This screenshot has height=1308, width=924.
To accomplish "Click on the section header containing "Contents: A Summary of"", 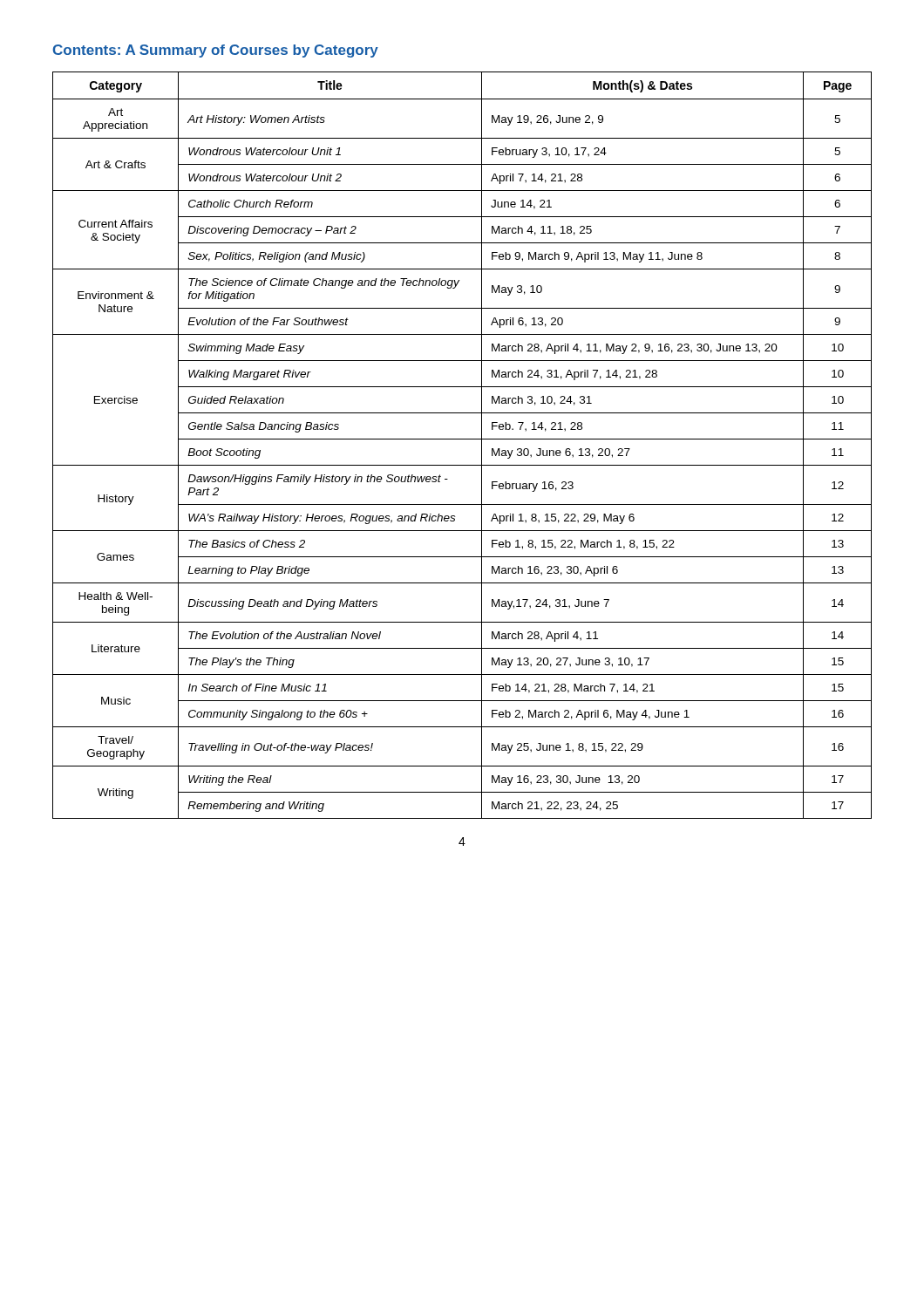I will (x=215, y=50).
